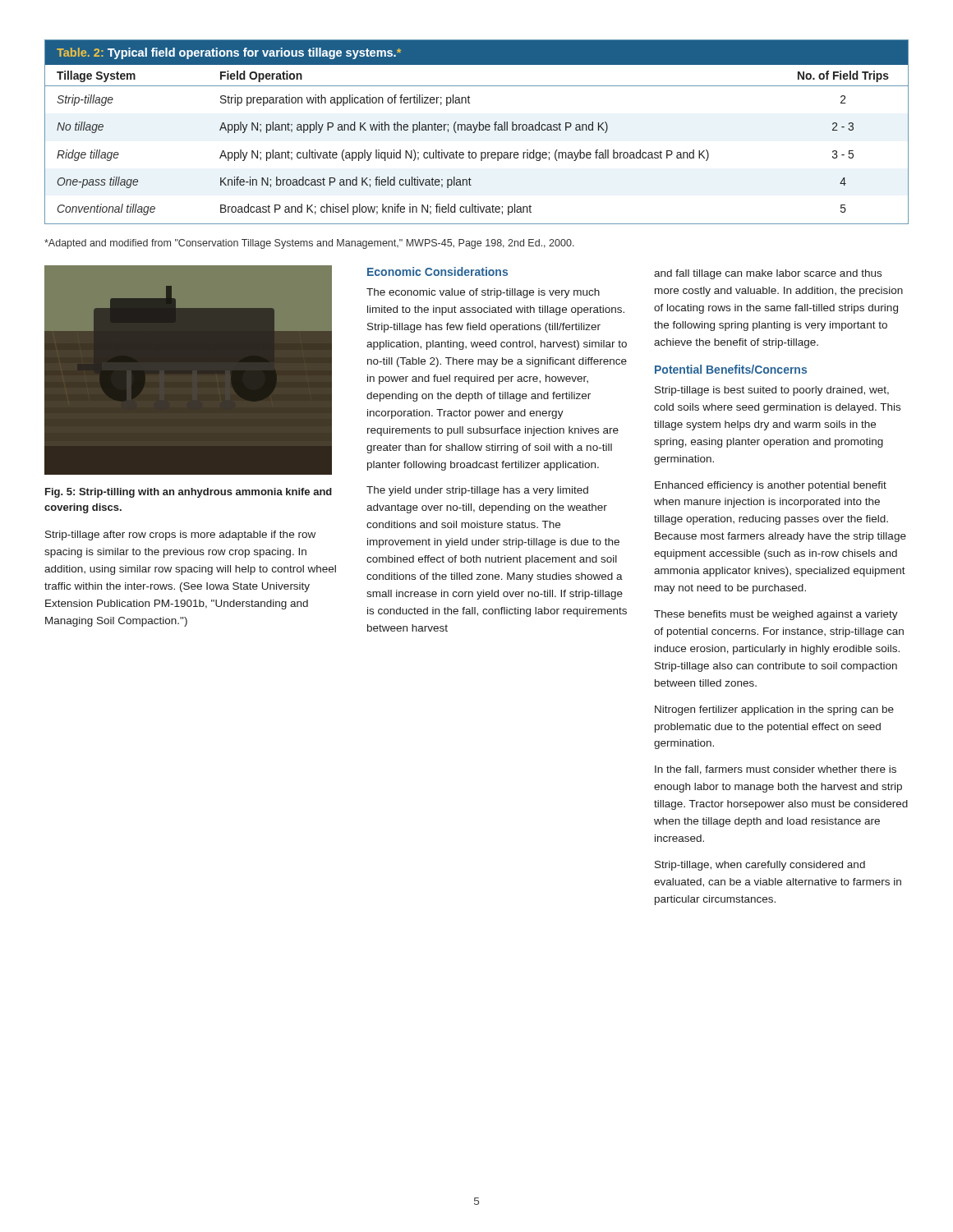
Task: Find the caption that reads "Fig. 5: Strip-tilling with an"
Action: coord(188,500)
